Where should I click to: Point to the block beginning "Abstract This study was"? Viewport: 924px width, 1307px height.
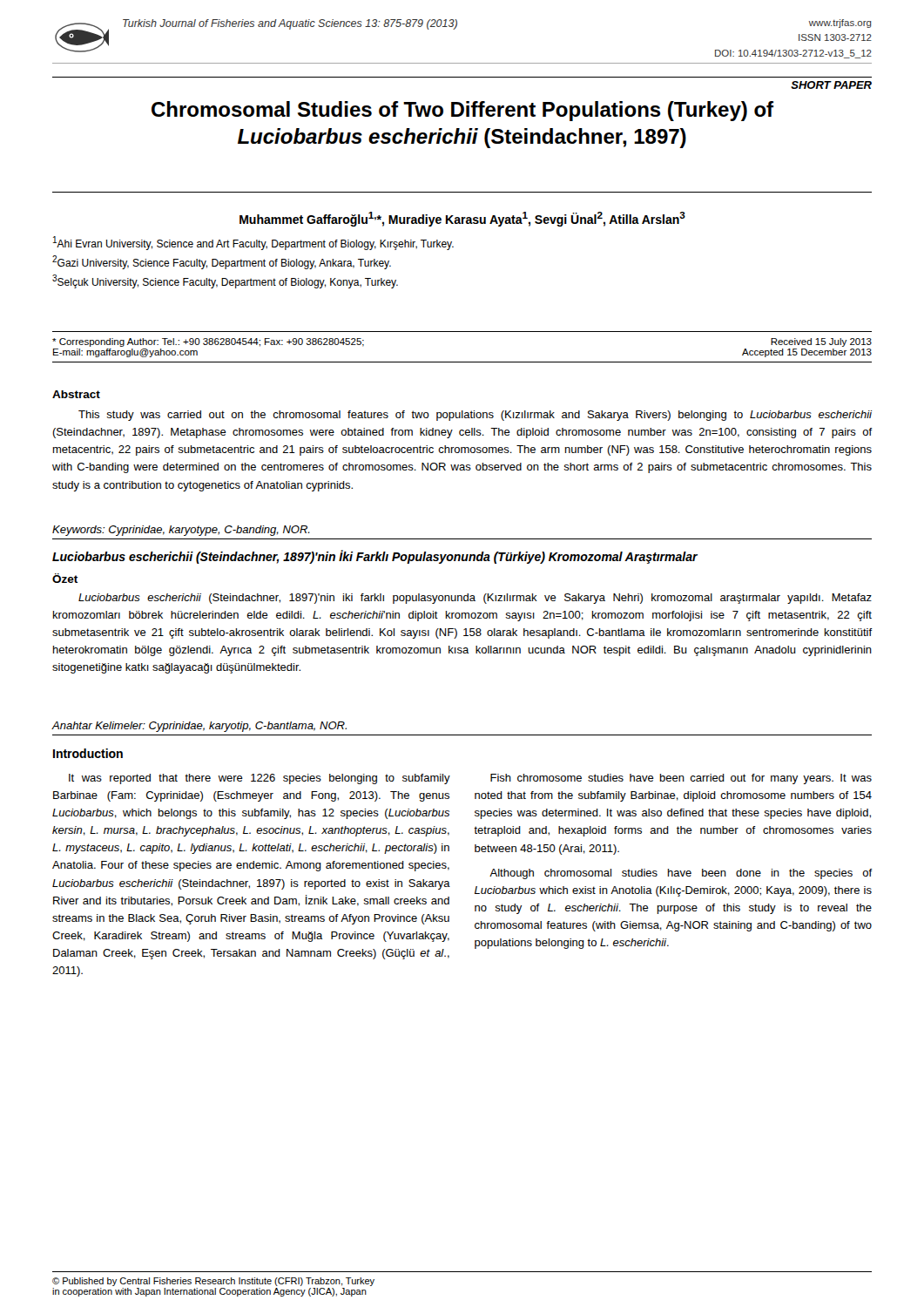point(462,441)
